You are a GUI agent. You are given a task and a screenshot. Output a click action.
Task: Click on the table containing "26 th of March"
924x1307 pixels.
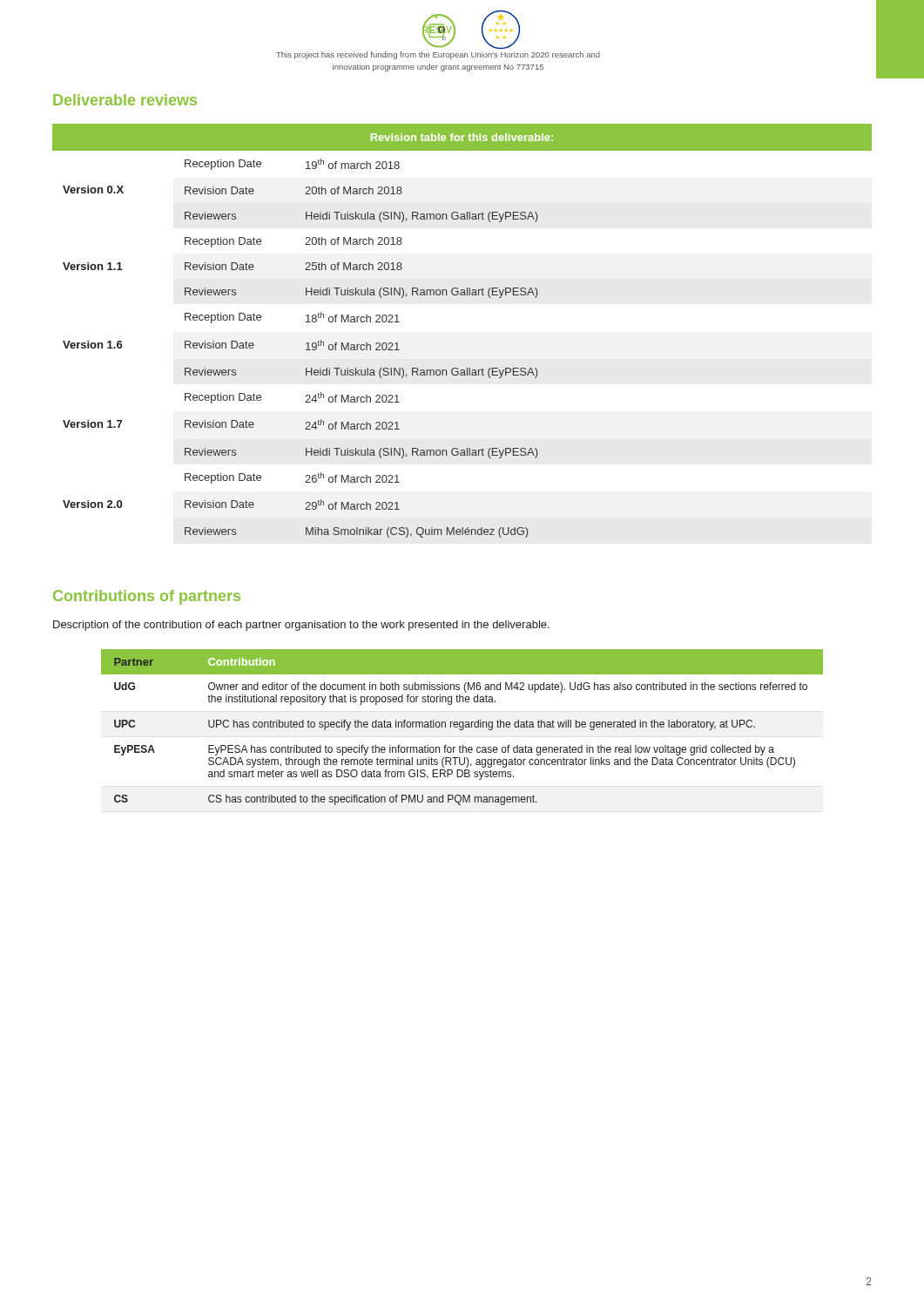462,334
